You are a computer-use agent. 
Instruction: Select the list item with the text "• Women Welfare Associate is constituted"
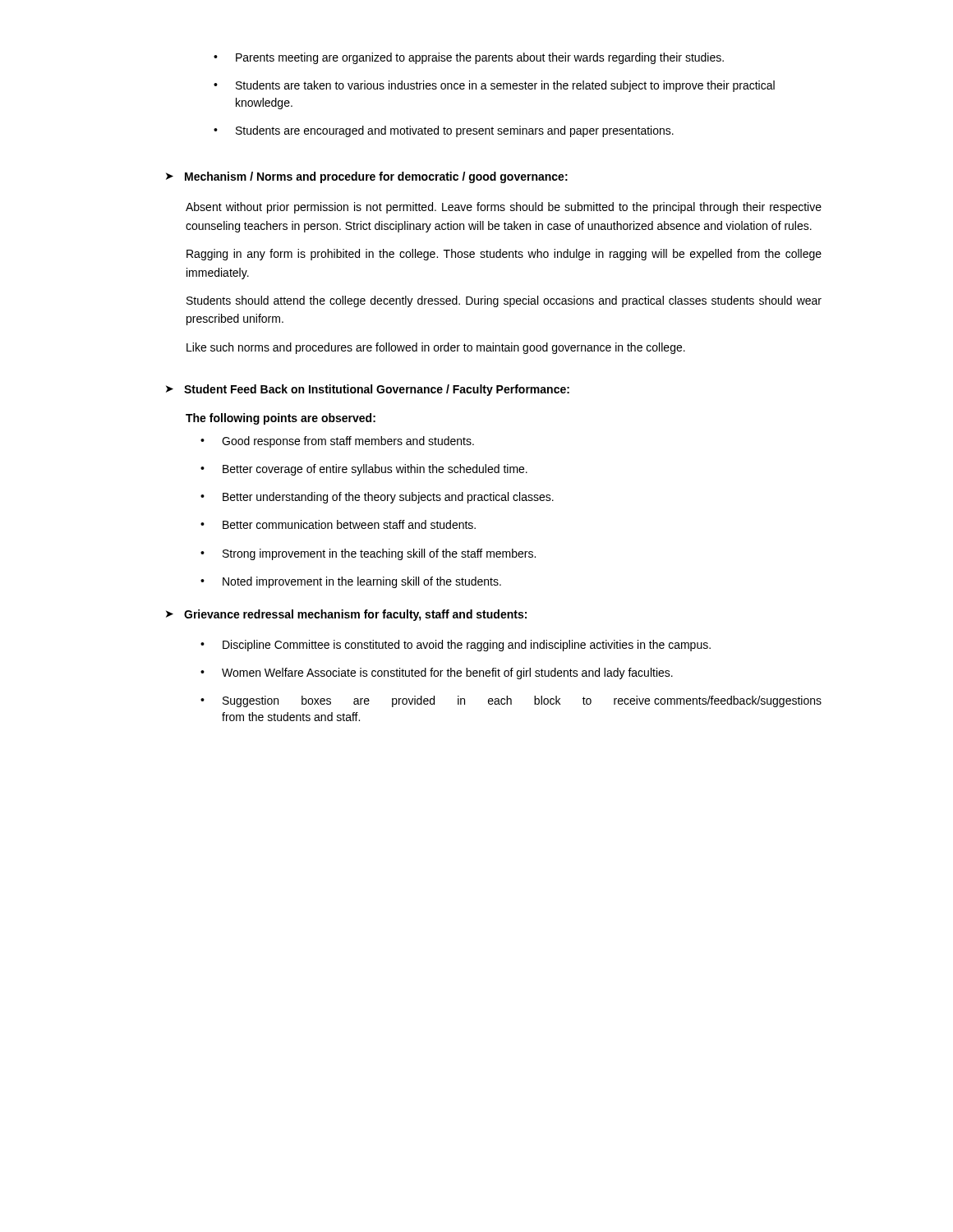(511, 673)
